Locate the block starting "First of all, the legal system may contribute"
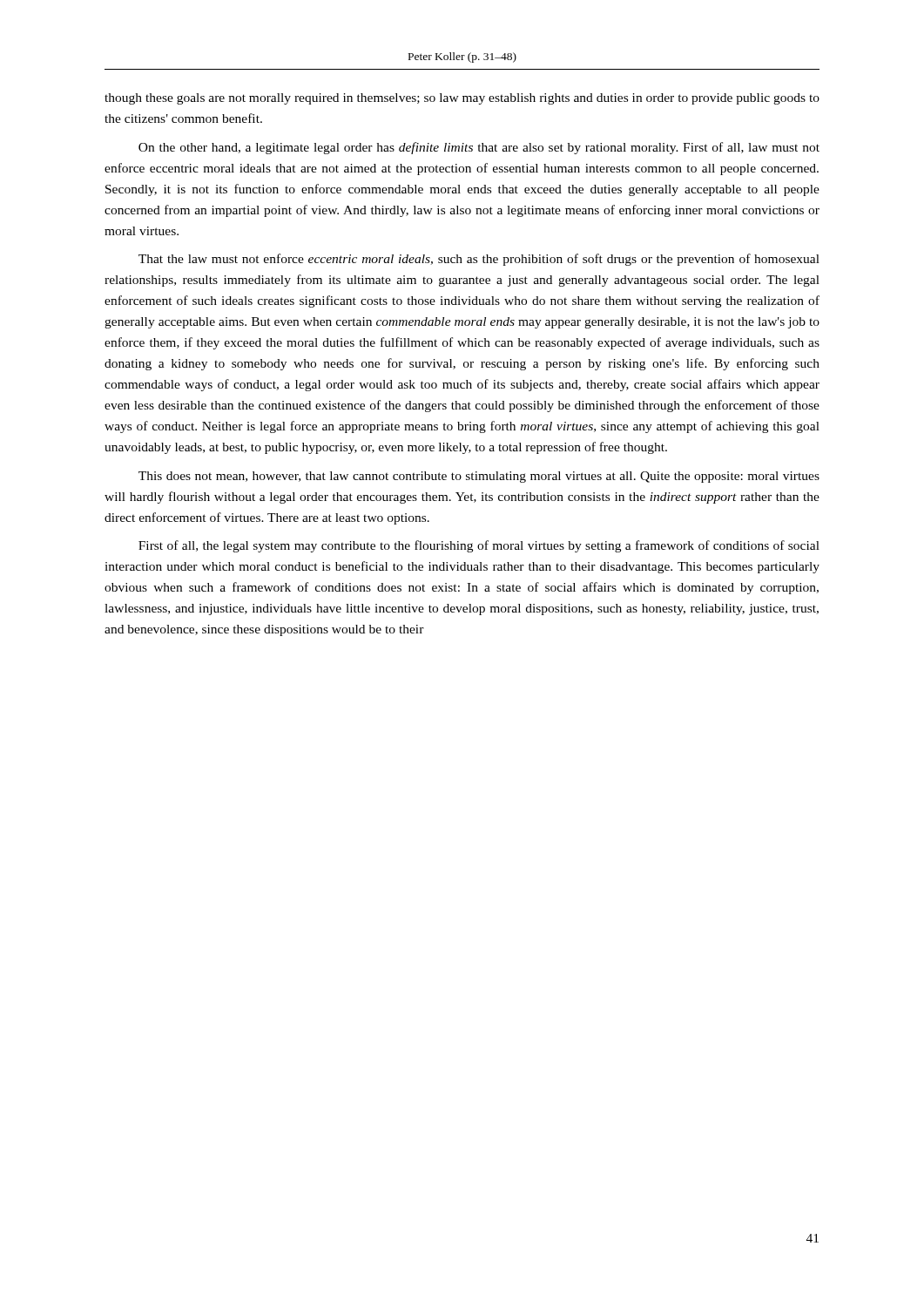 coord(462,587)
